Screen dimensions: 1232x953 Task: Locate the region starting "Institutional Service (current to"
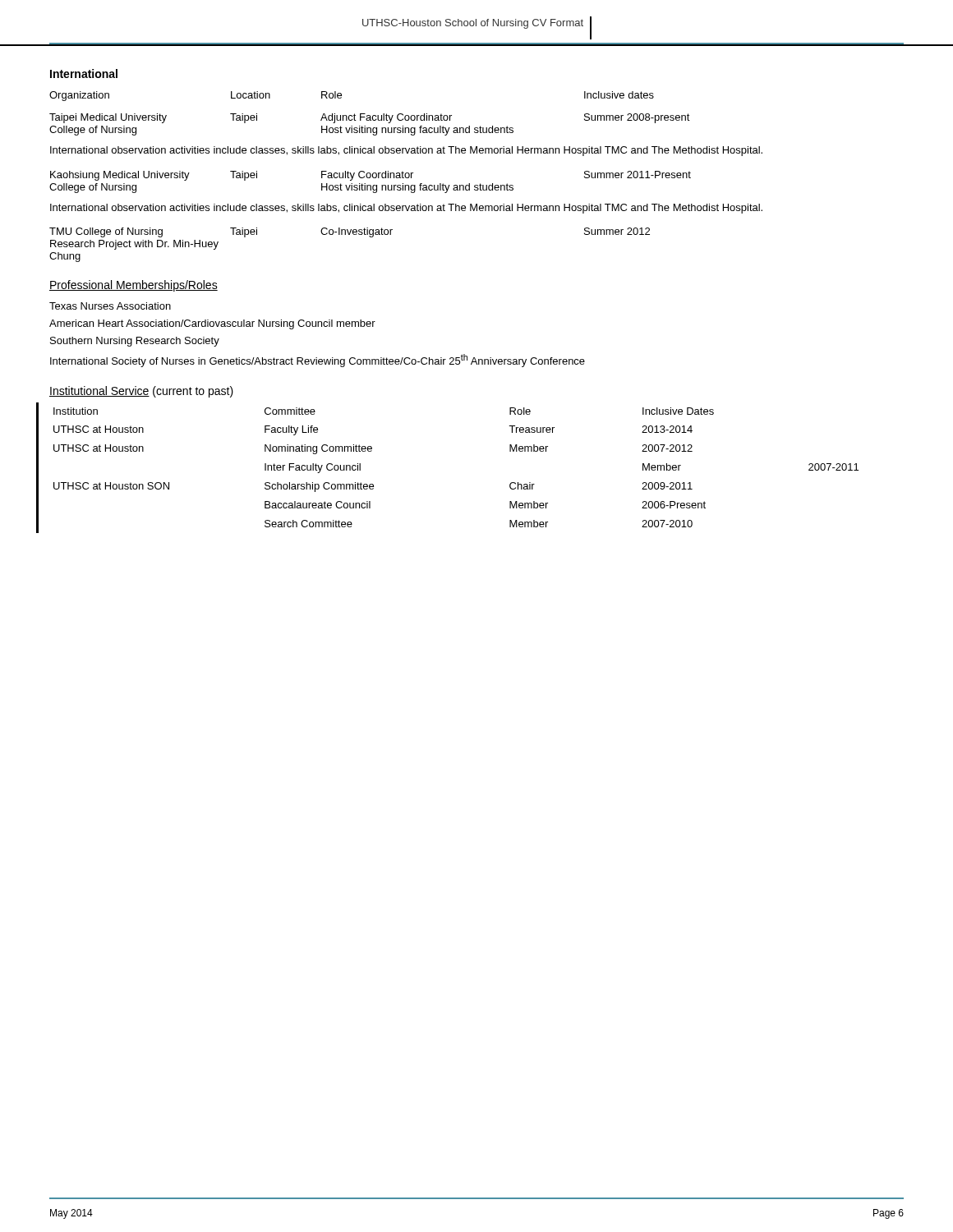(141, 391)
